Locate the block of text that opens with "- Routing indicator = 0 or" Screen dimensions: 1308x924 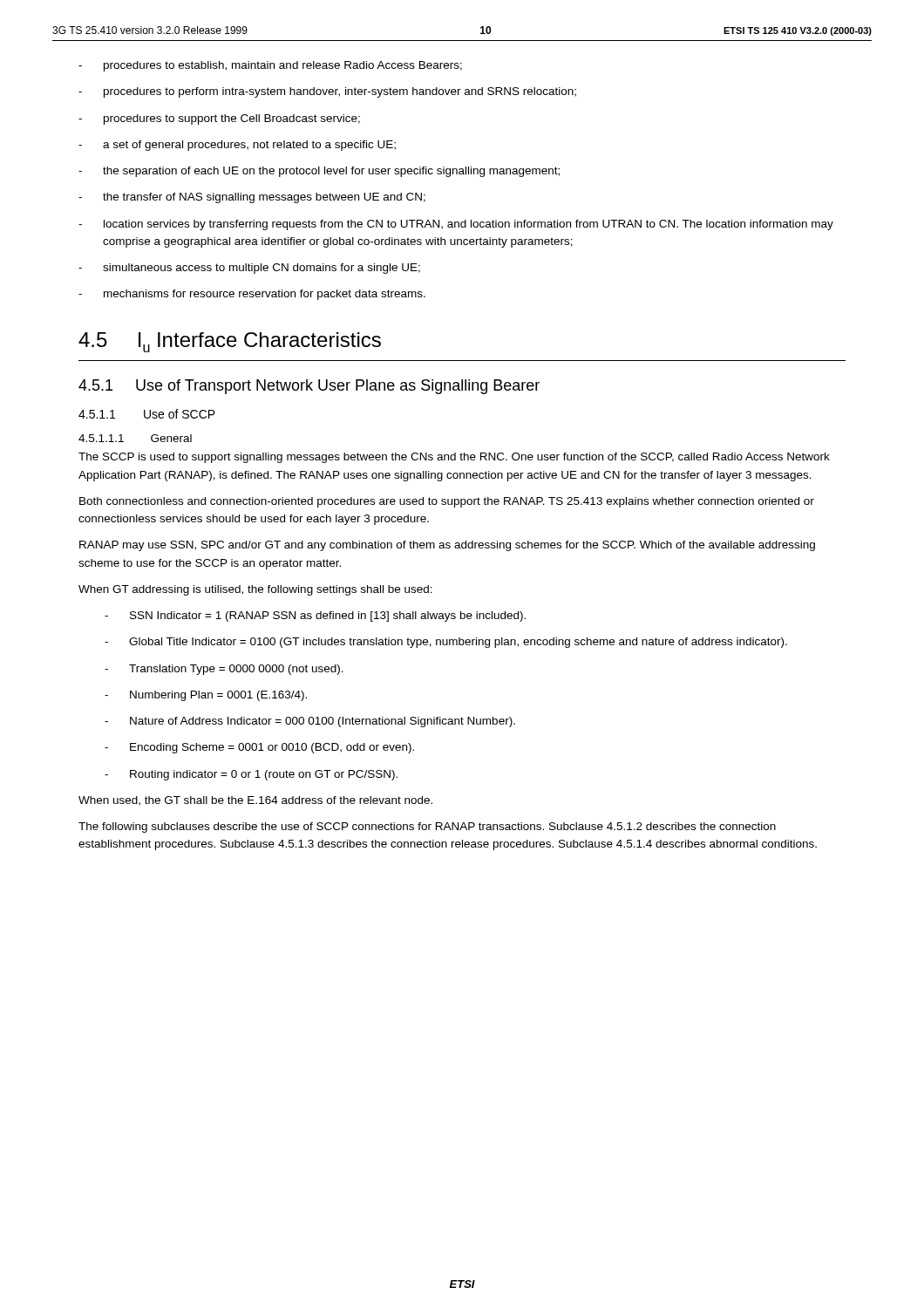tap(251, 775)
